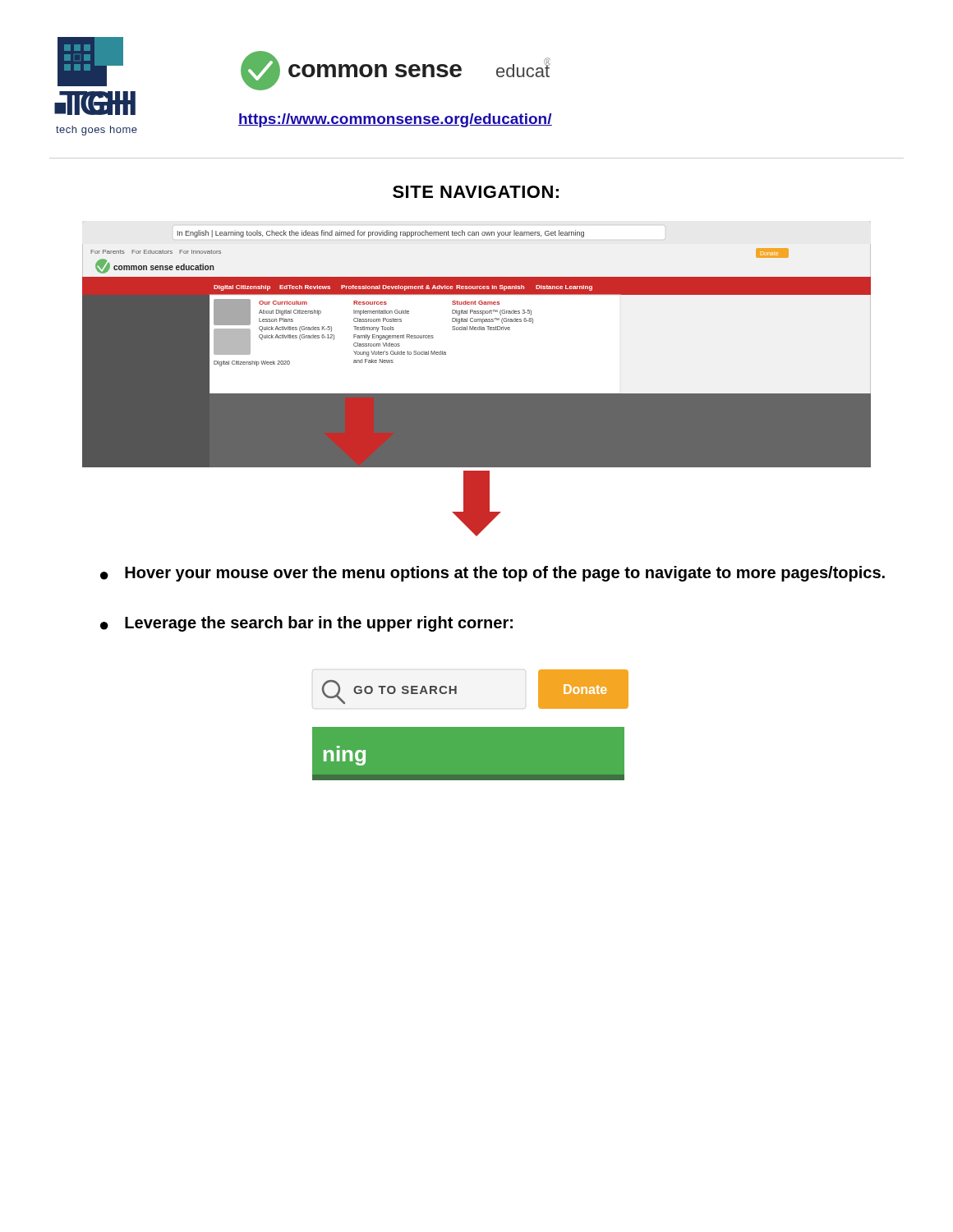Point to the block beginning "● Leverage the search"

point(306,624)
